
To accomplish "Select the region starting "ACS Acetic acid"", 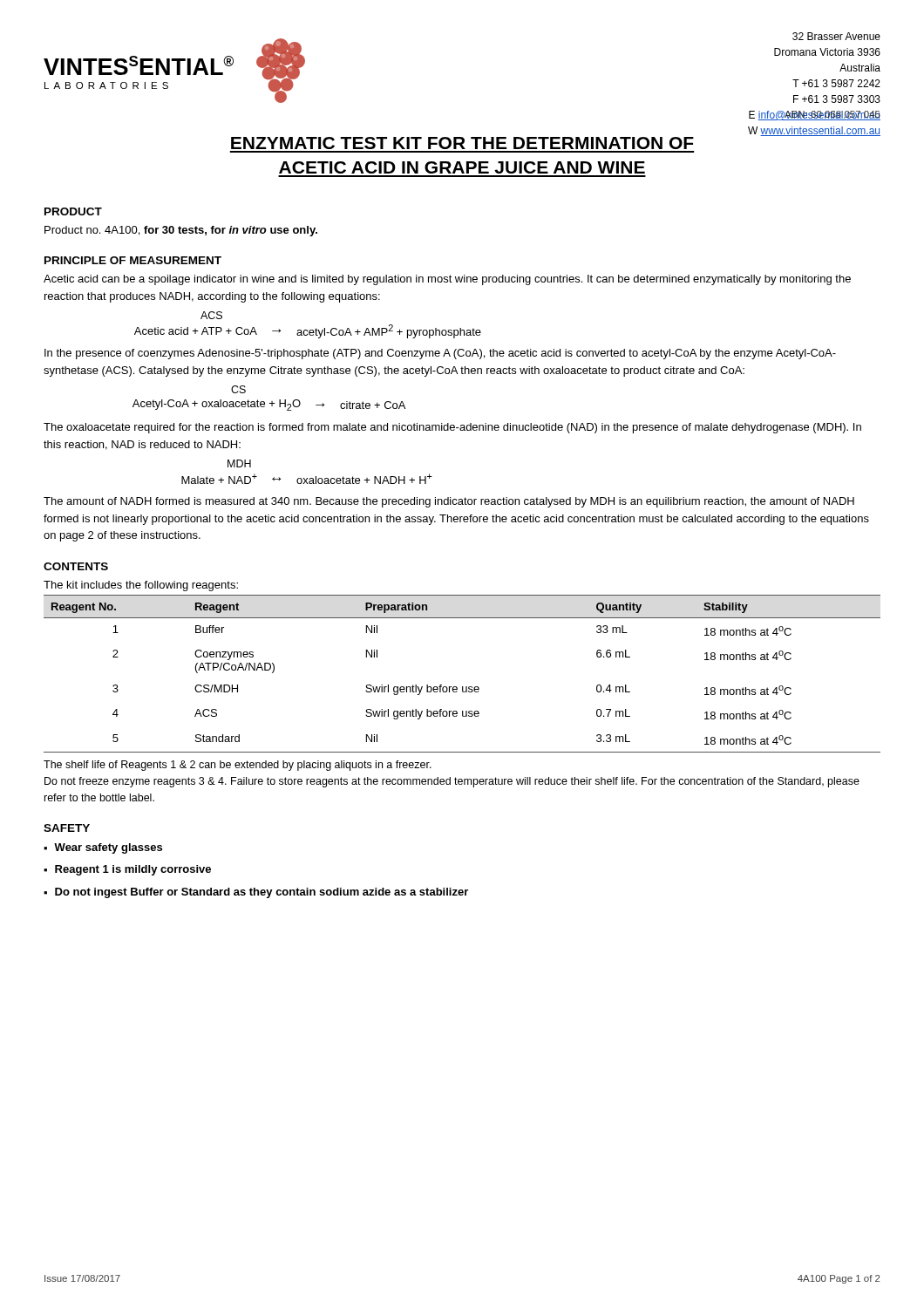I will (x=462, y=325).
